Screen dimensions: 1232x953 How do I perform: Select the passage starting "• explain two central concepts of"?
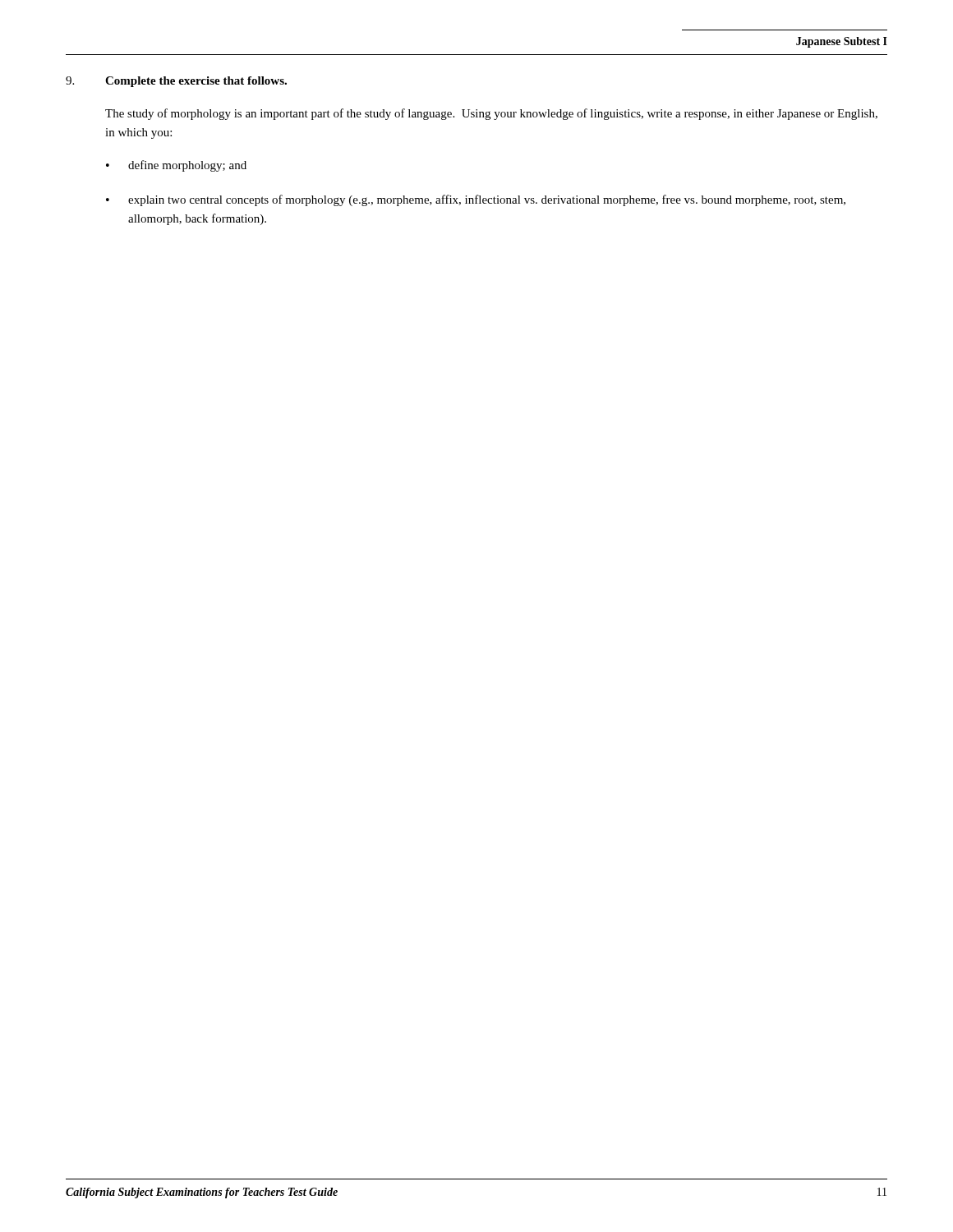click(496, 209)
